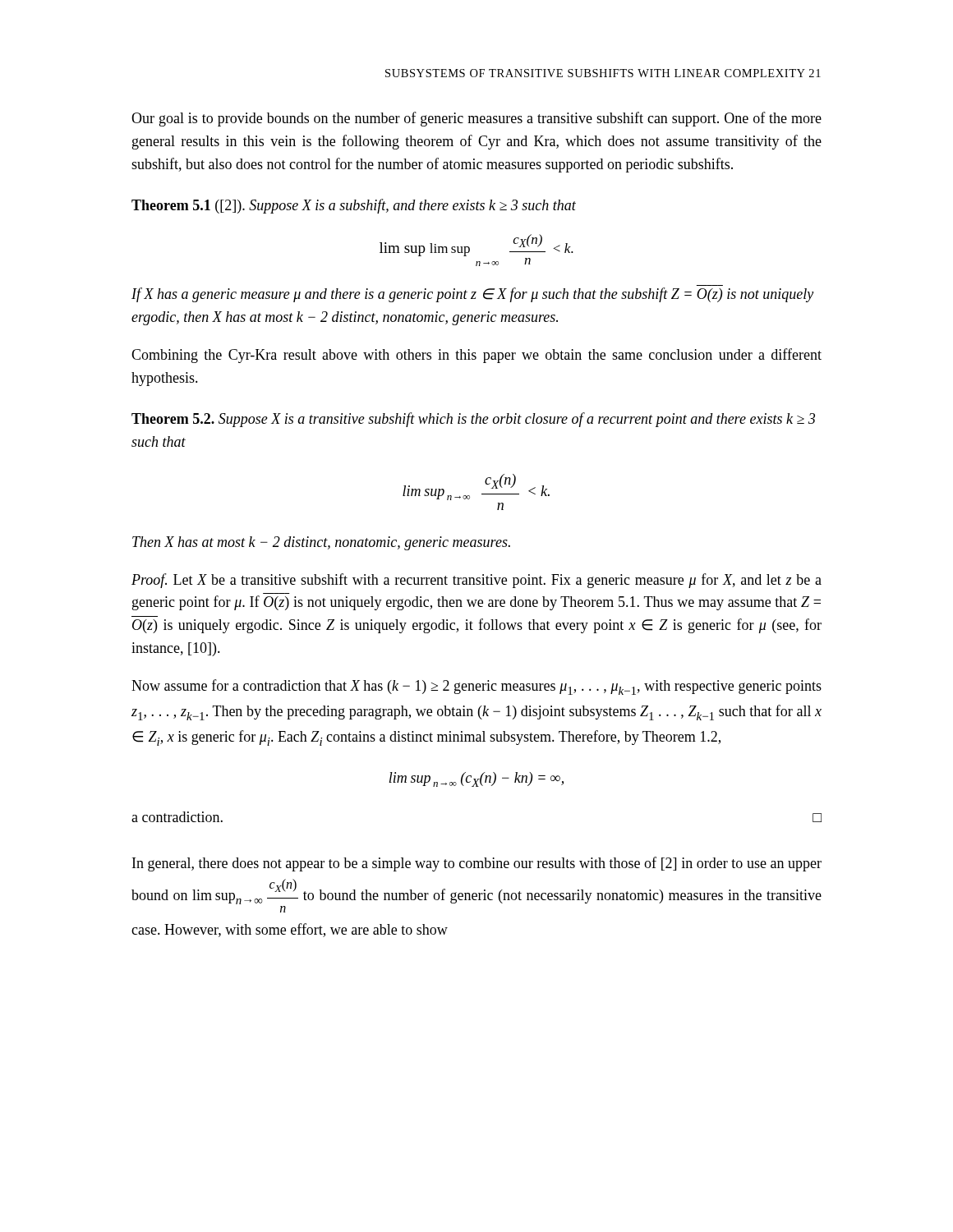This screenshot has width=953, height=1232.
Task: Find the formula containing "lim sup lim sup n→∞ cX(n) n <"
Action: click(x=476, y=250)
